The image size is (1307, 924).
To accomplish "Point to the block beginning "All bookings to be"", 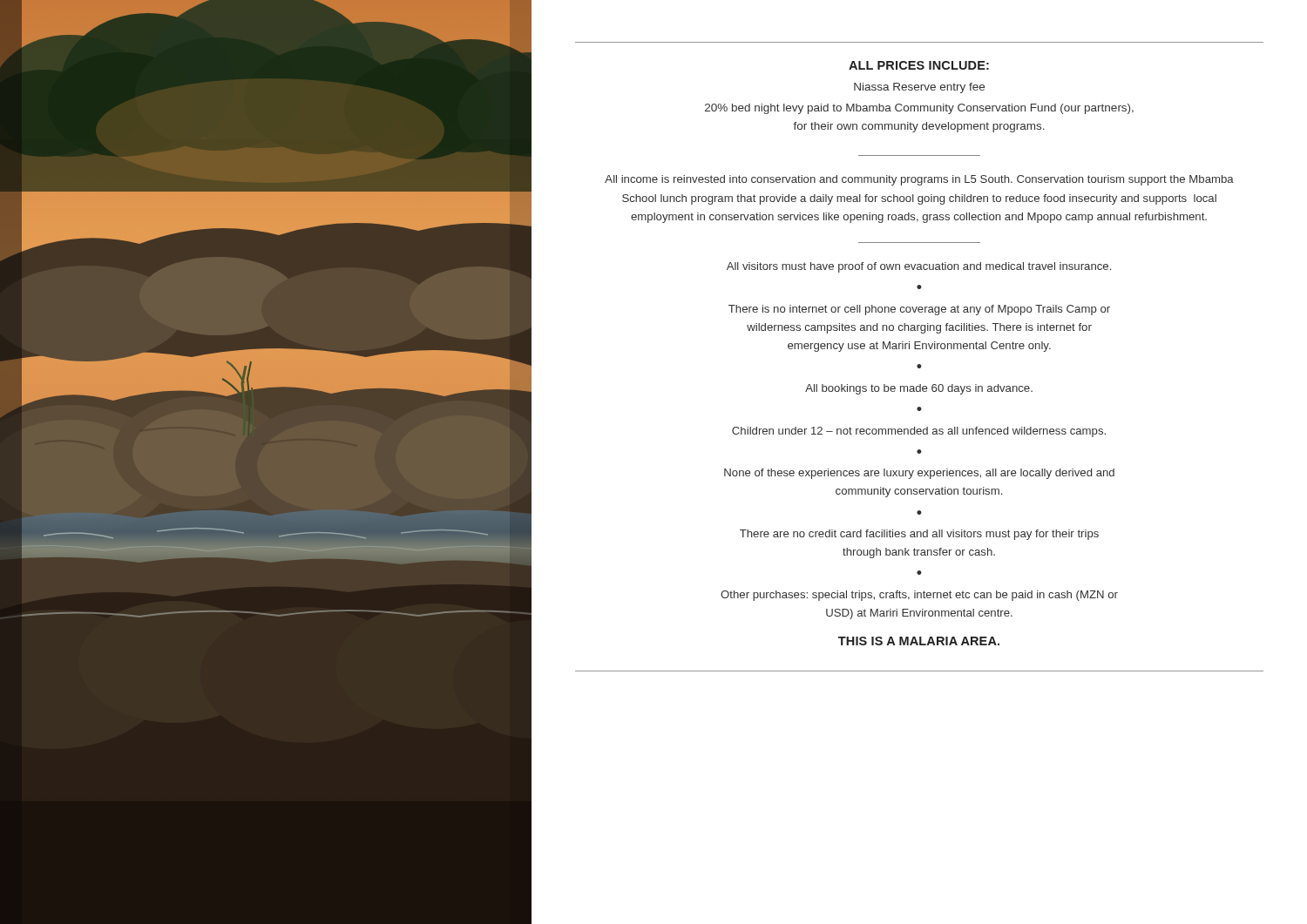I will pos(919,388).
